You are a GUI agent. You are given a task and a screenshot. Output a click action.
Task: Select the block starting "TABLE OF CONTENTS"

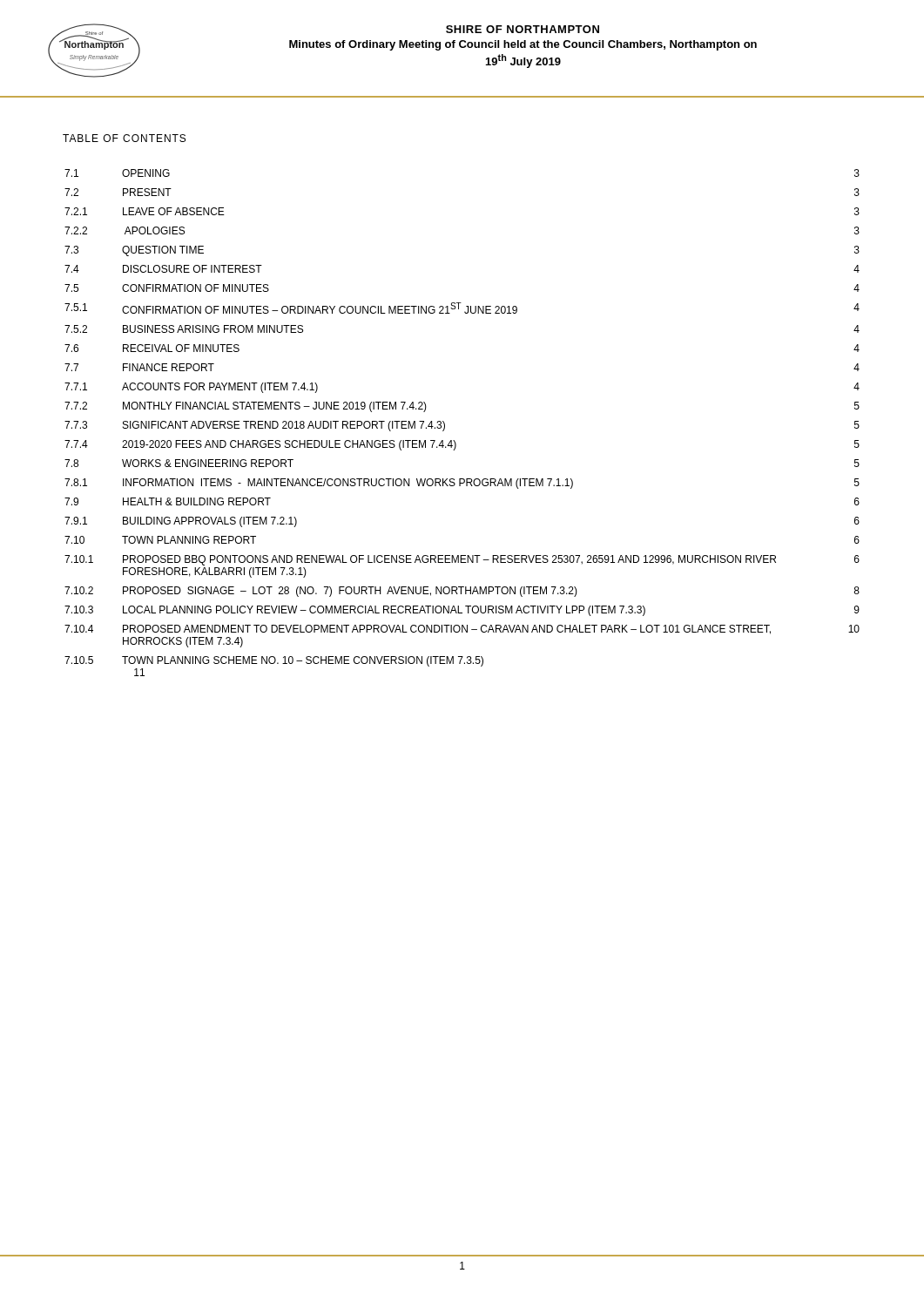tap(125, 139)
